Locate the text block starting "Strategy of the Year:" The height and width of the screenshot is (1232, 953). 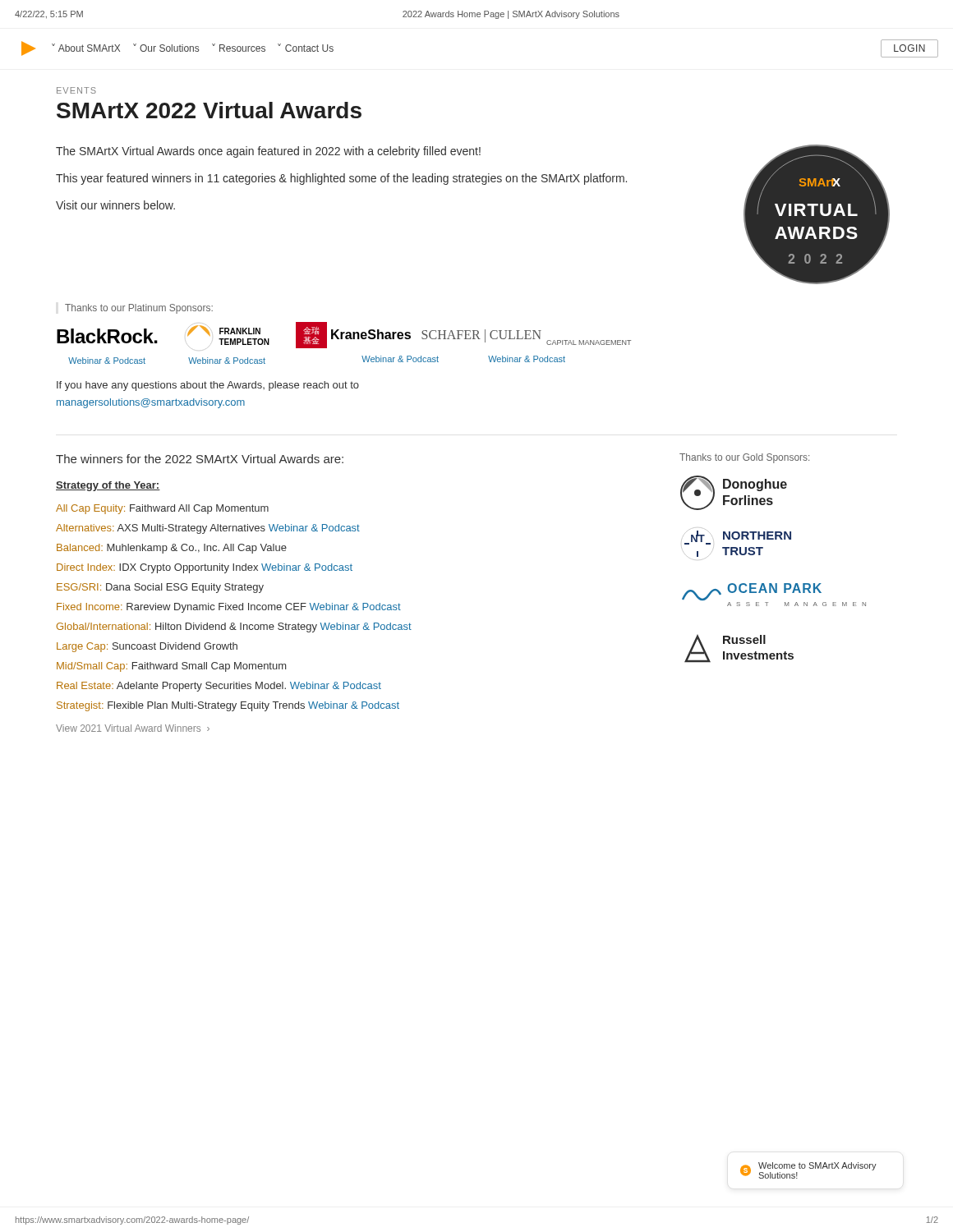click(x=108, y=485)
